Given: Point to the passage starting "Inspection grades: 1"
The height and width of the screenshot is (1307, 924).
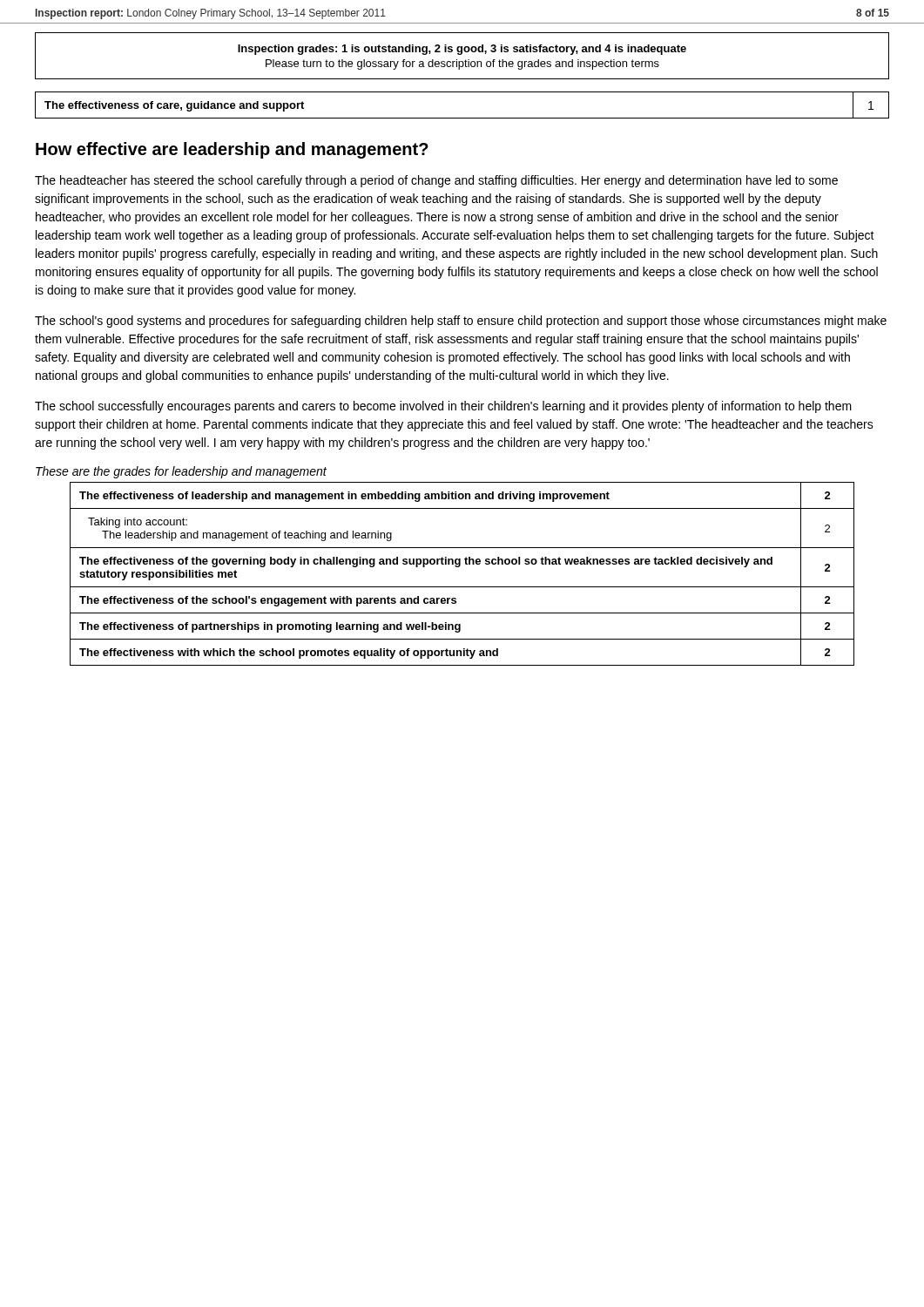Looking at the screenshot, I should pos(462,56).
